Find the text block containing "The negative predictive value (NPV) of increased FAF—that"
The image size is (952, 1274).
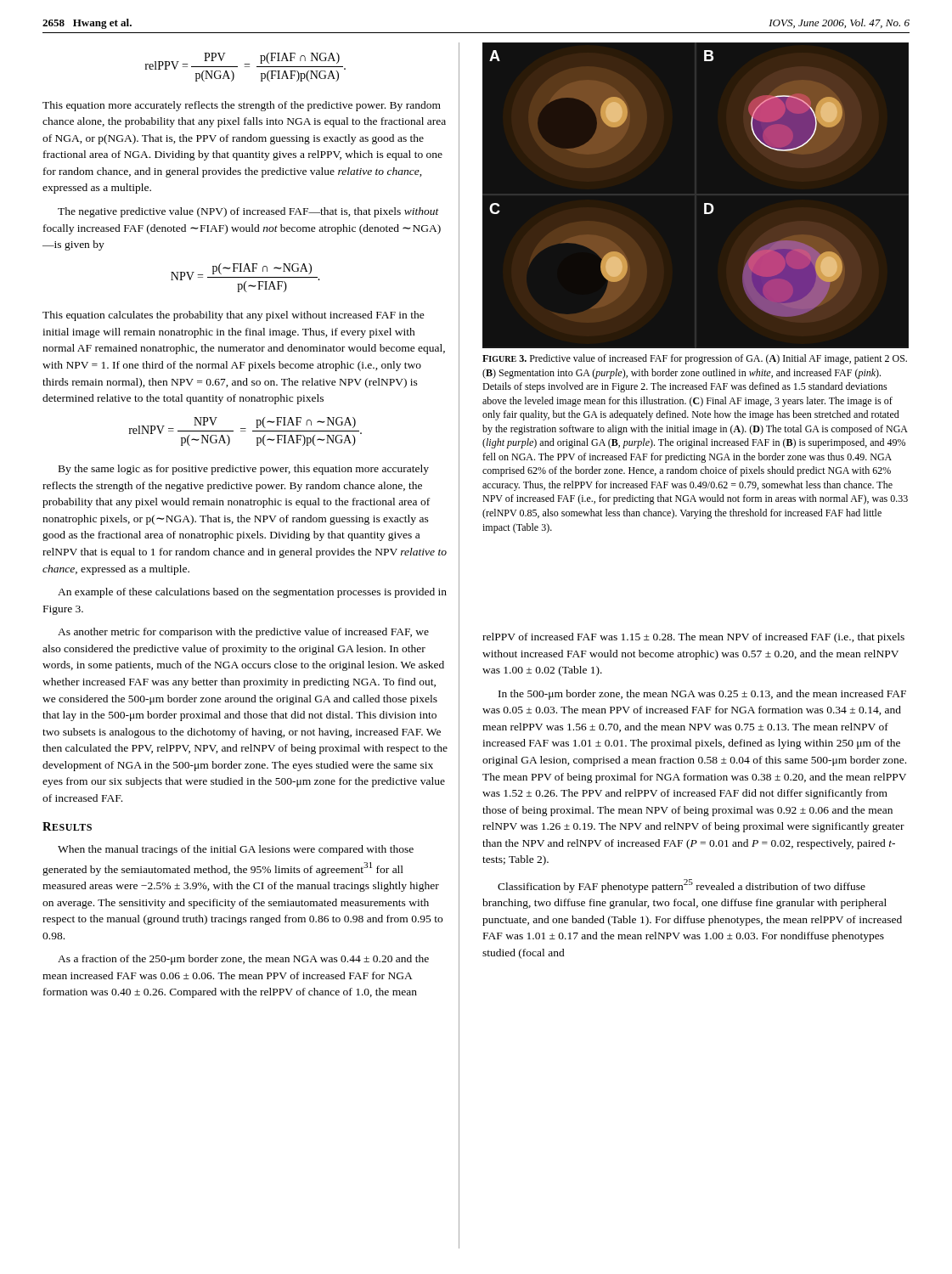[245, 228]
